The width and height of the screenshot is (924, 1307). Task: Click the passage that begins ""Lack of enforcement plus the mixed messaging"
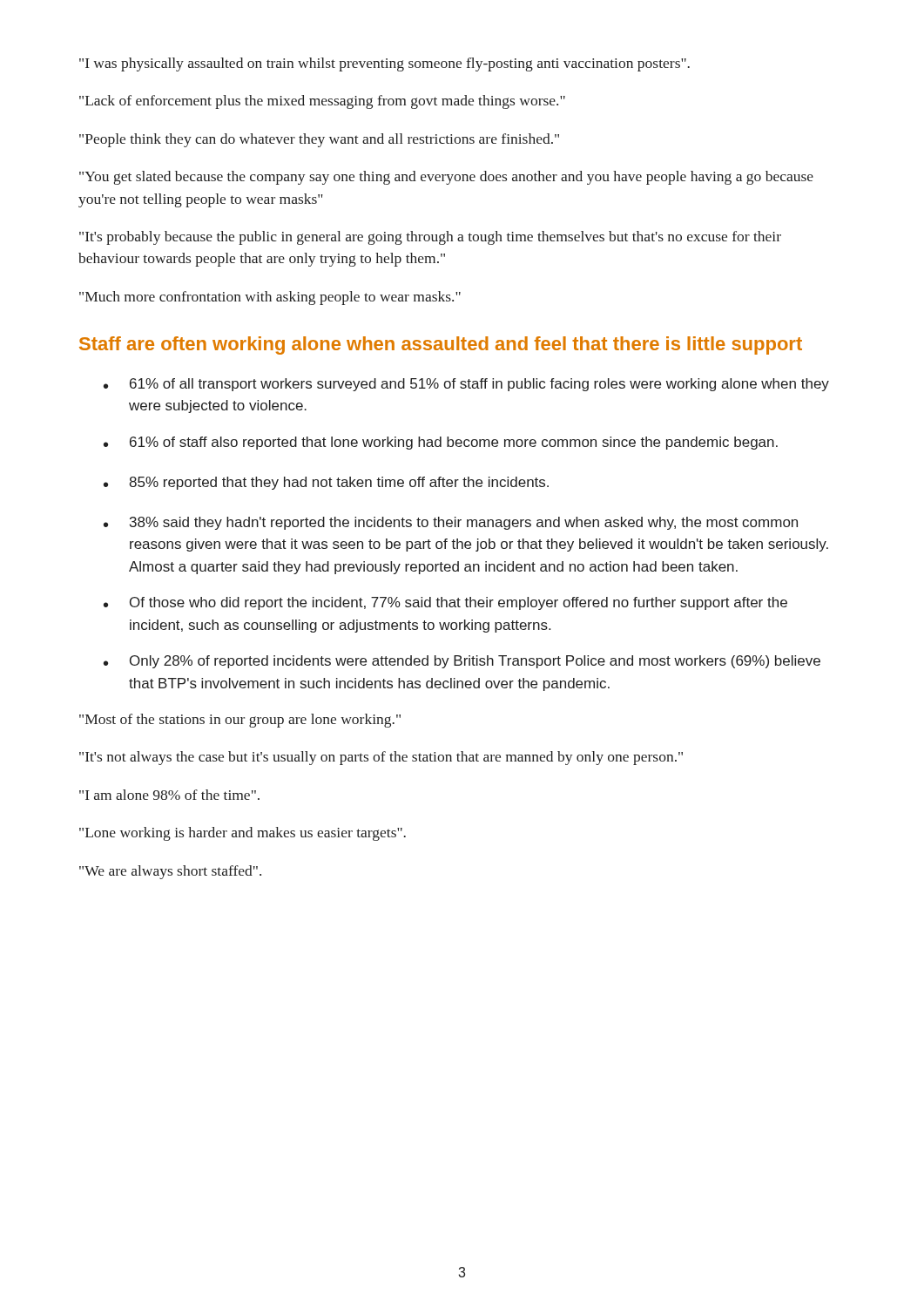click(x=322, y=101)
